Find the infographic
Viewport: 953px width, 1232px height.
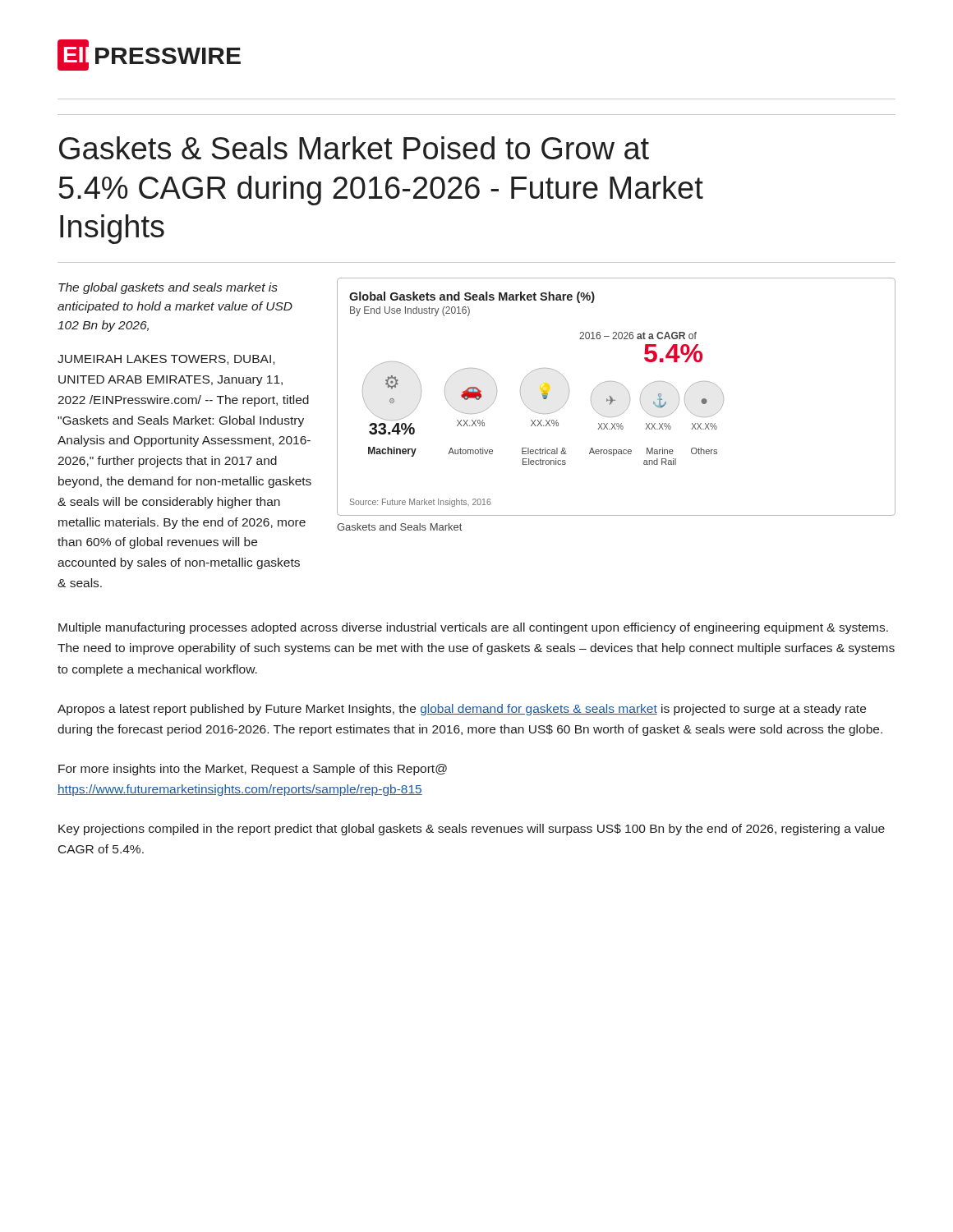coord(616,396)
